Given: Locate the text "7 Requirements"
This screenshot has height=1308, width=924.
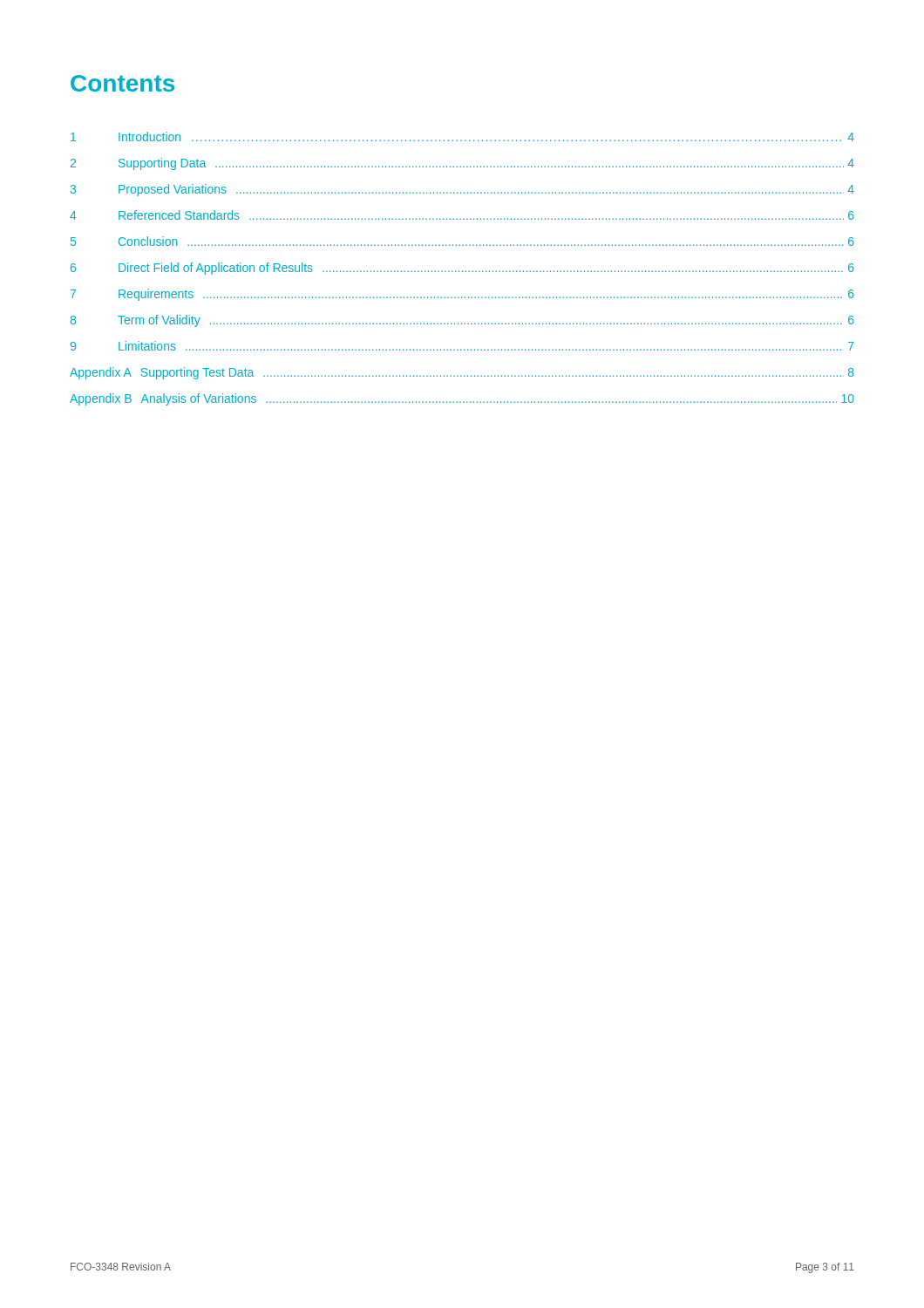Looking at the screenshot, I should [462, 294].
